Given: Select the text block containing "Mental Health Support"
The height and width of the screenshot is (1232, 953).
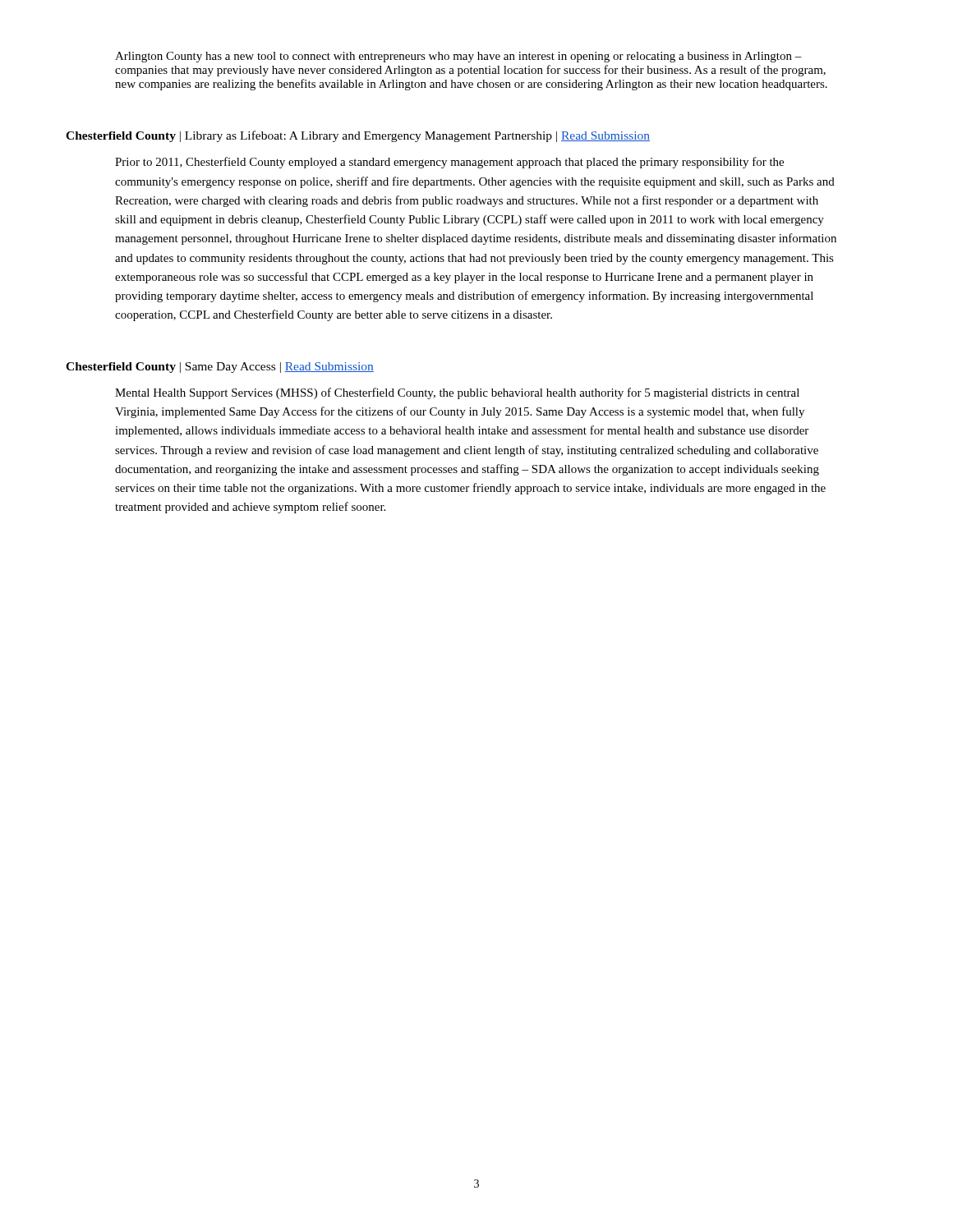Looking at the screenshot, I should pyautogui.click(x=470, y=450).
